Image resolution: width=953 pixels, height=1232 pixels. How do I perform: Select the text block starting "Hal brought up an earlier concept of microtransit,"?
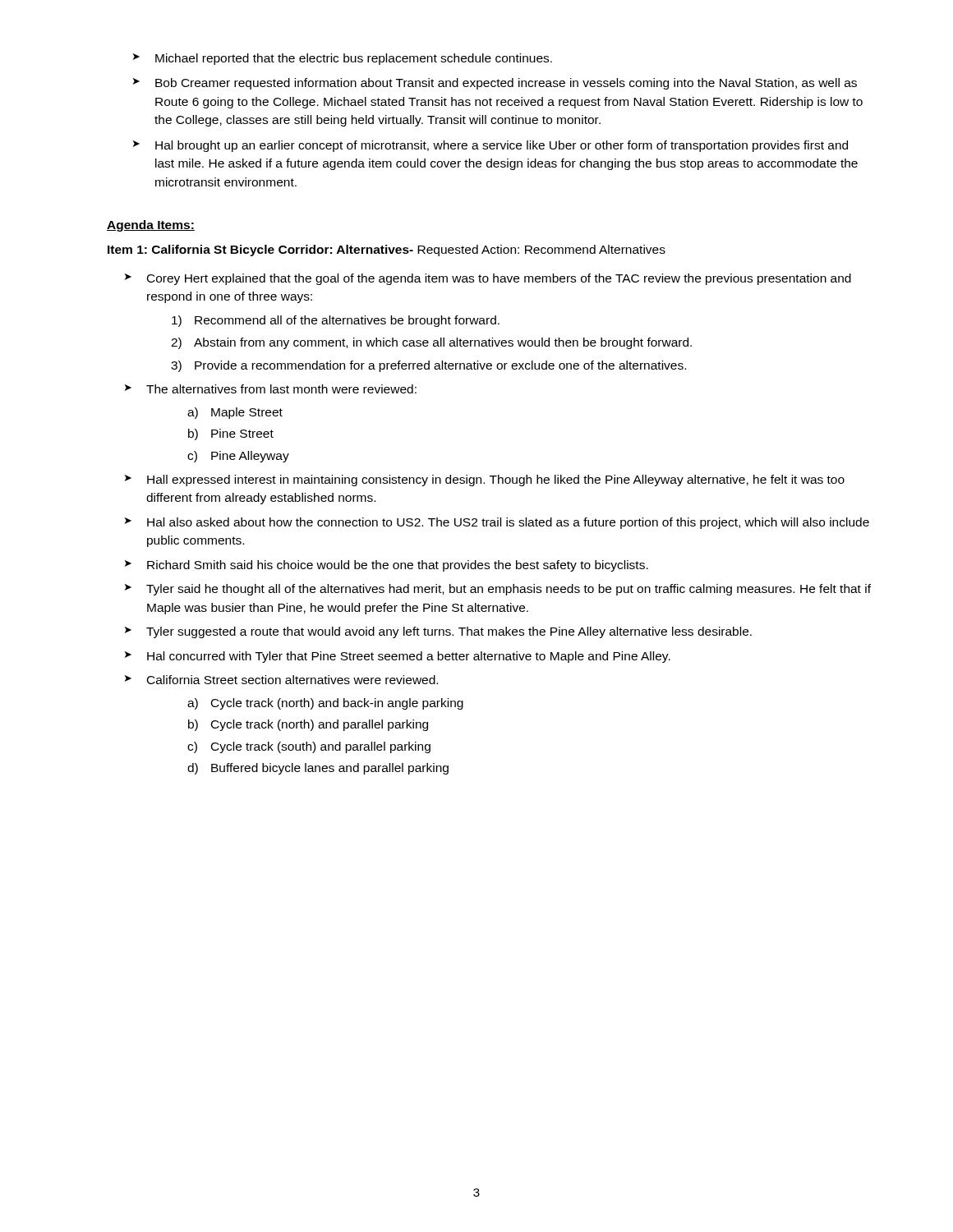[x=506, y=163]
